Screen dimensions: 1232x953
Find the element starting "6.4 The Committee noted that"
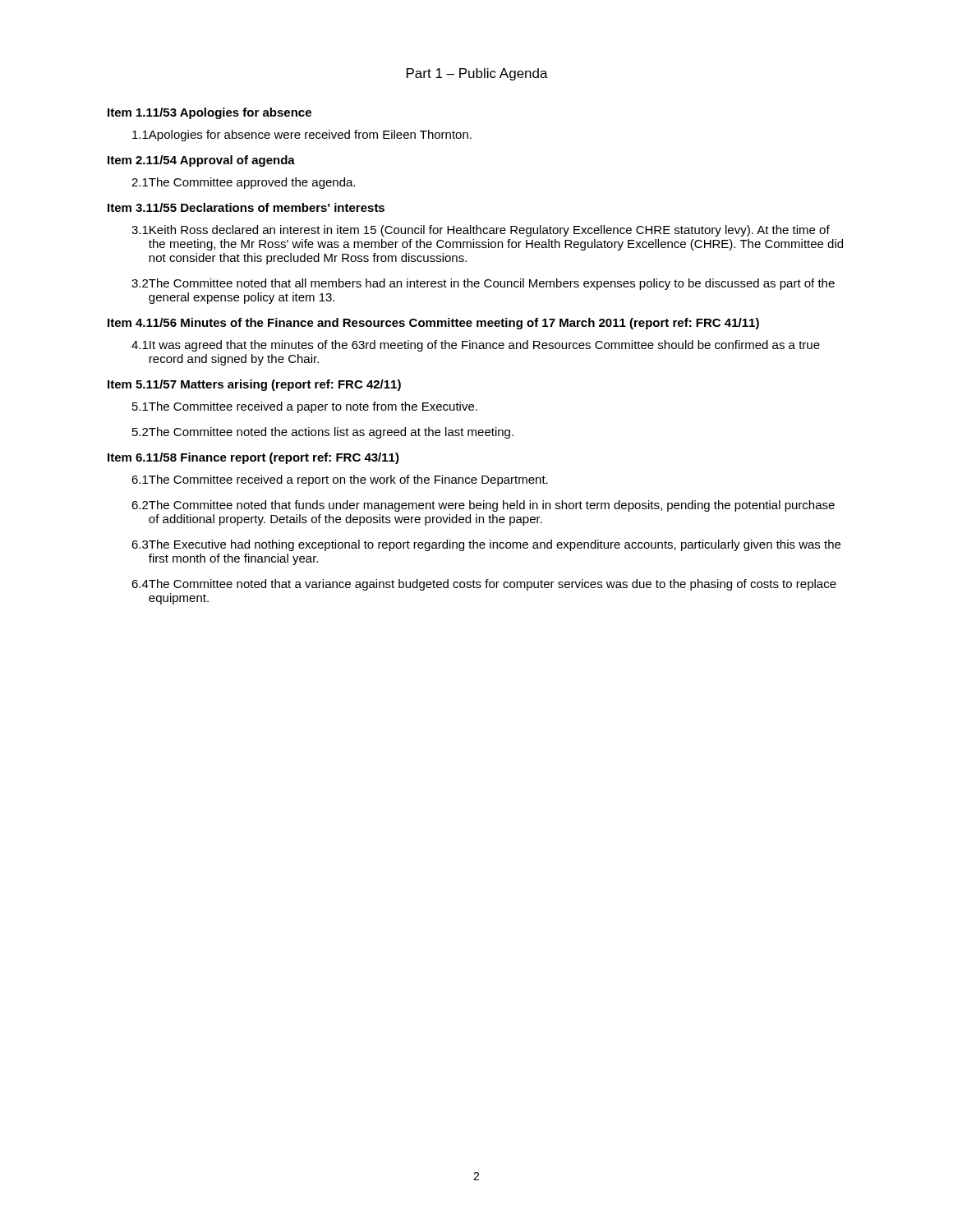(489, 591)
